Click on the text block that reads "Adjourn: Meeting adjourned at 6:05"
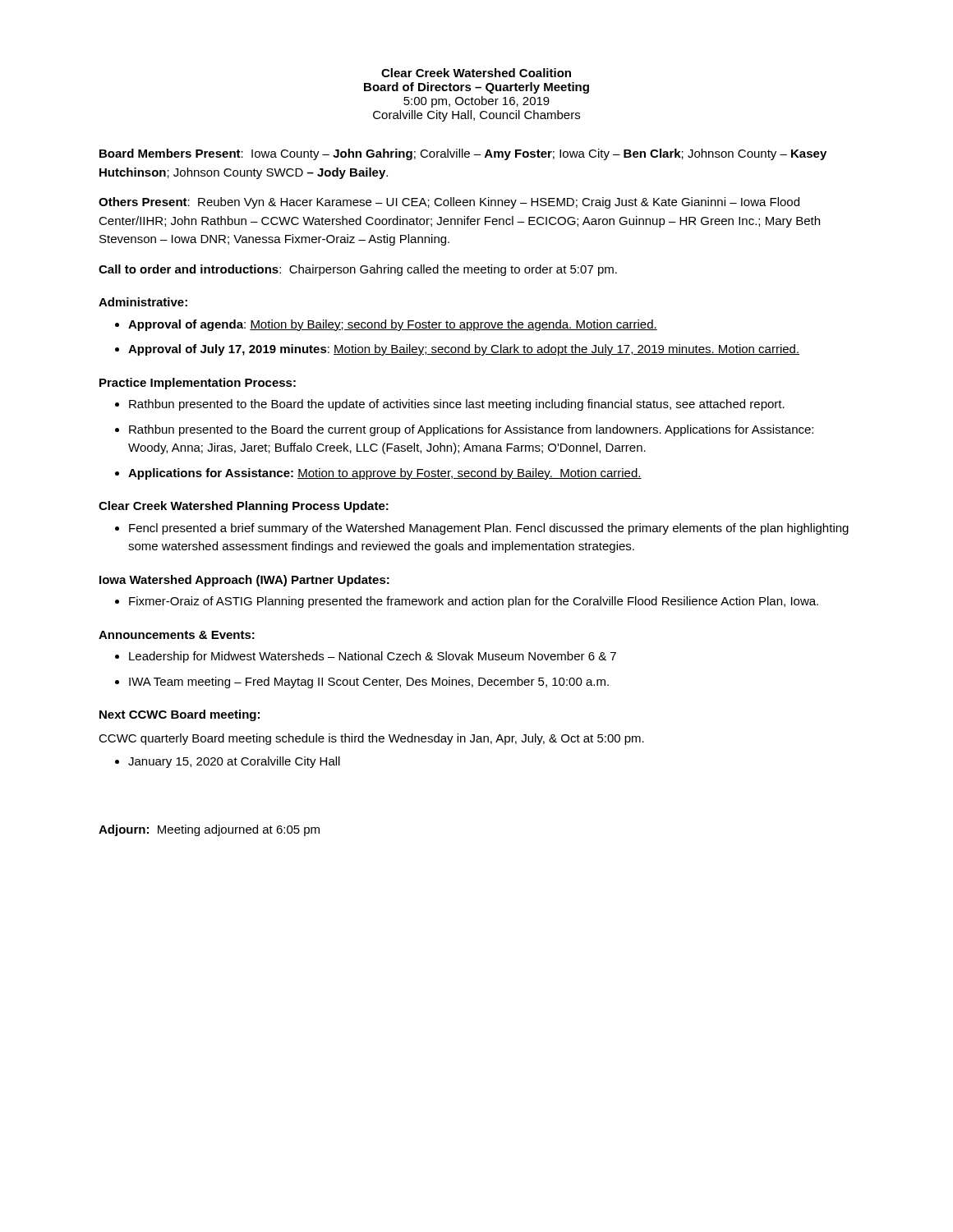 click(210, 829)
